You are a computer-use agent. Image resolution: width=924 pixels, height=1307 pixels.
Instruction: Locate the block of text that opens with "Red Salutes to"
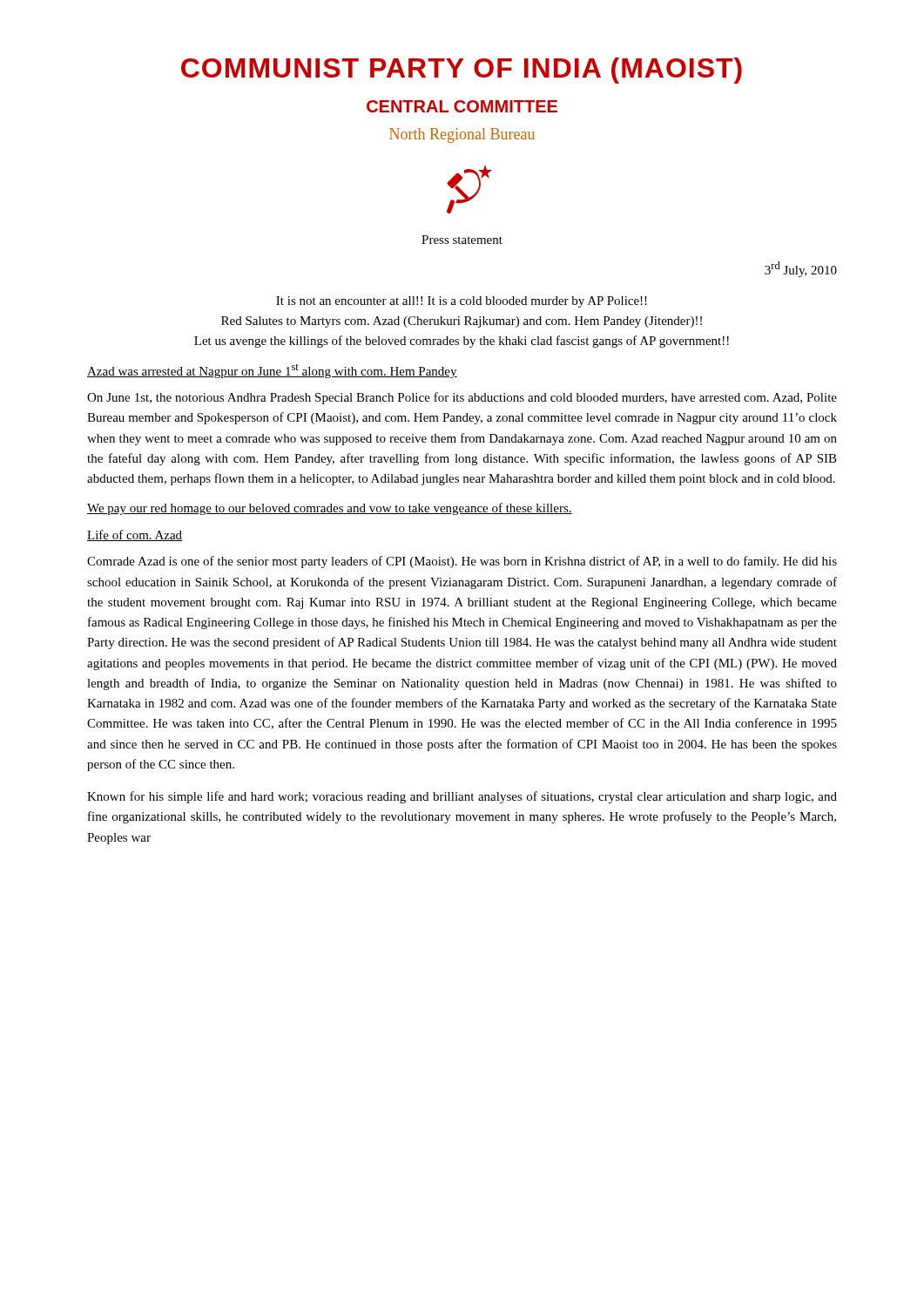[462, 321]
